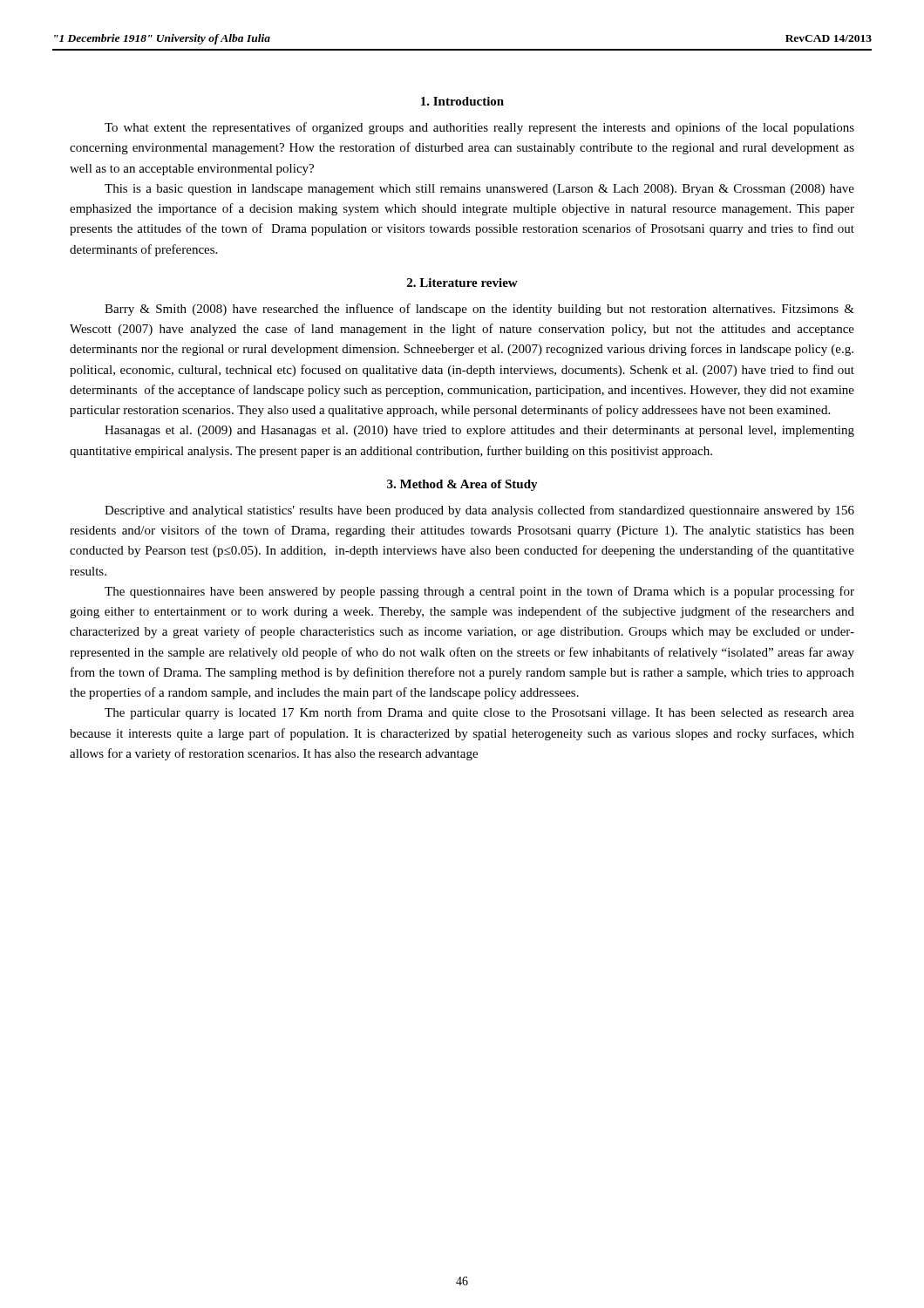Locate the text "1. Introduction"

tap(462, 101)
